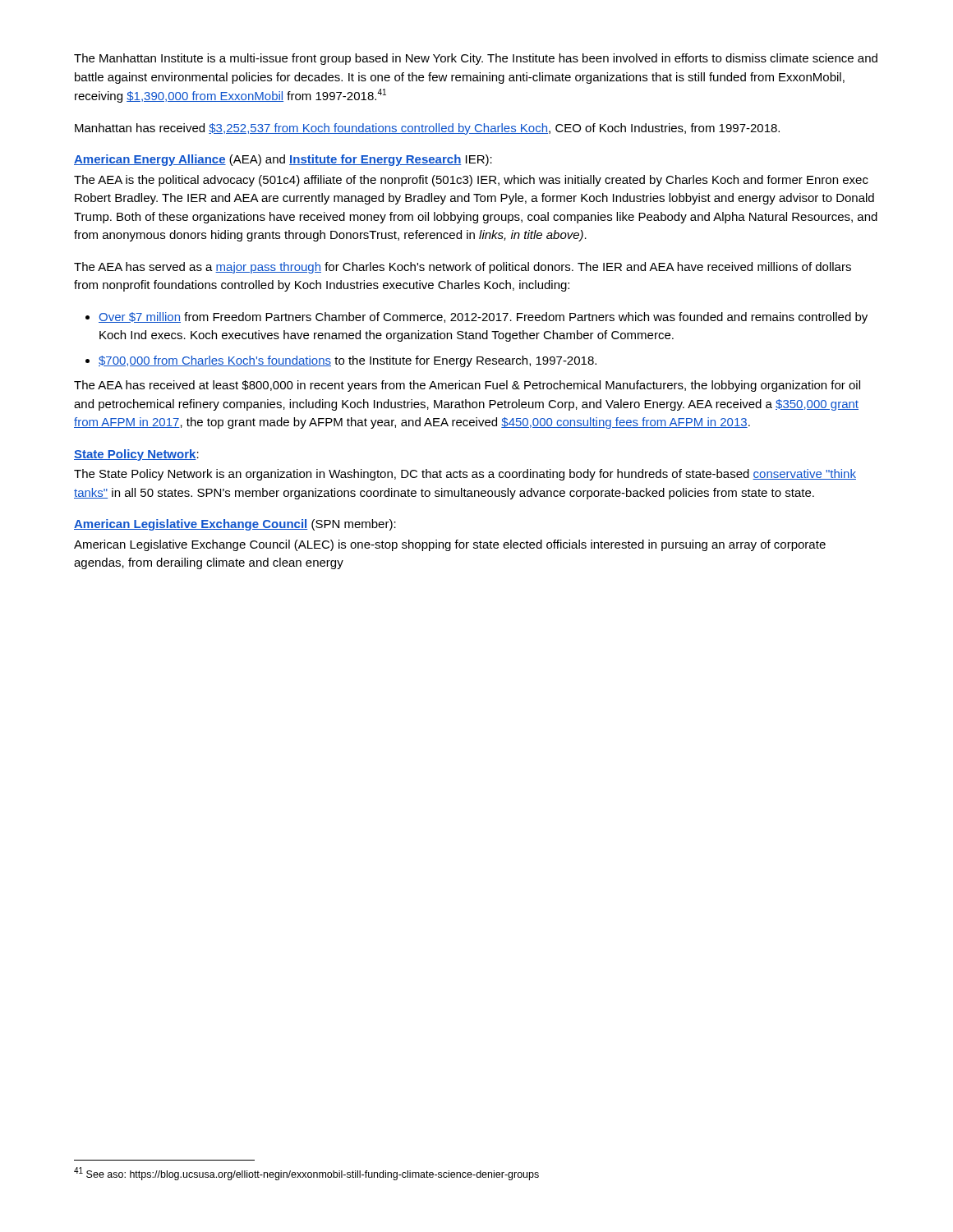Locate the section header that opens with "American Energy Alliance"
Screen dimensions: 1232x953
[x=283, y=159]
